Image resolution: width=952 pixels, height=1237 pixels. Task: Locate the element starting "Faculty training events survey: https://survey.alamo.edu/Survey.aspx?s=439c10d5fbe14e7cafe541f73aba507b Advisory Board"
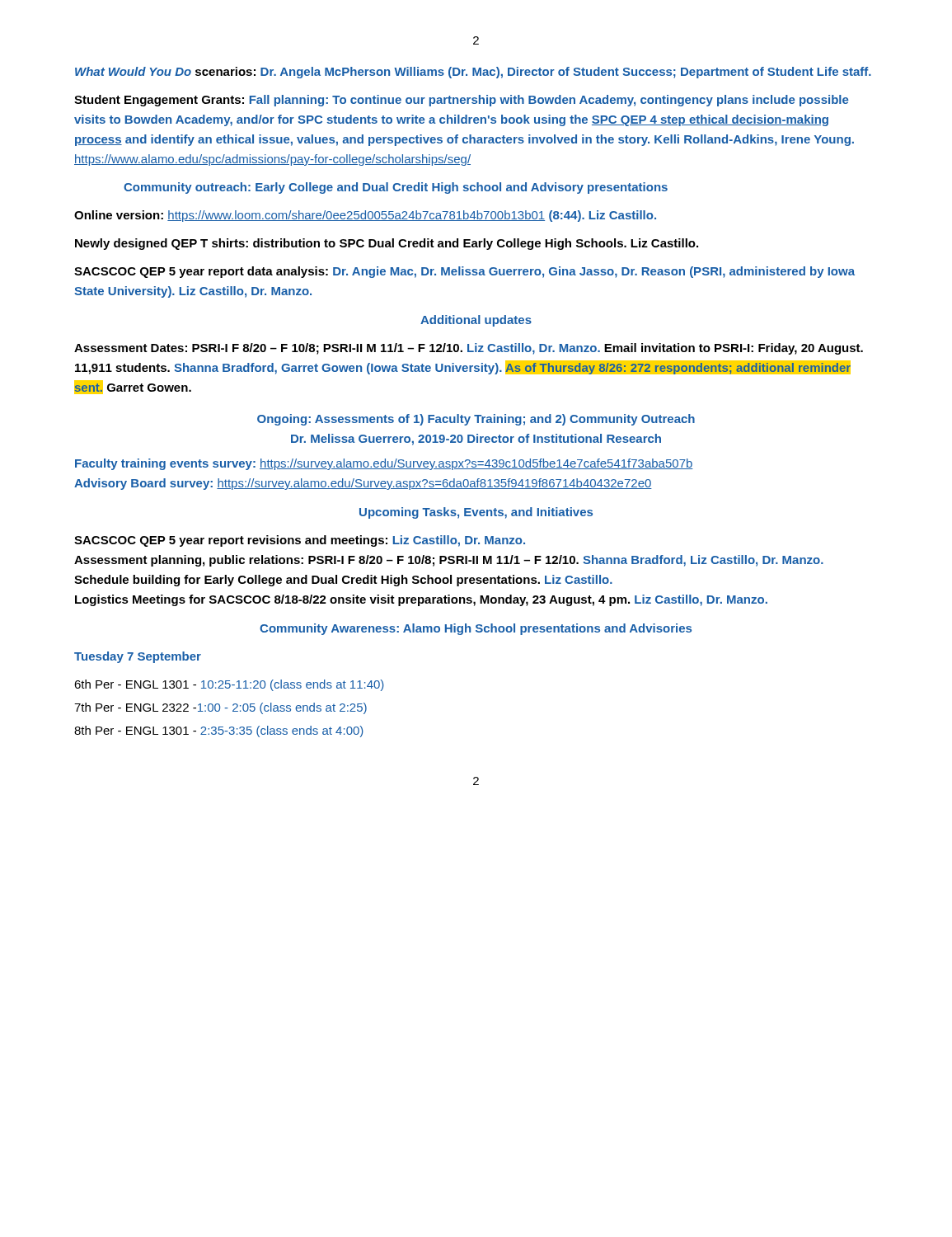coord(383,473)
